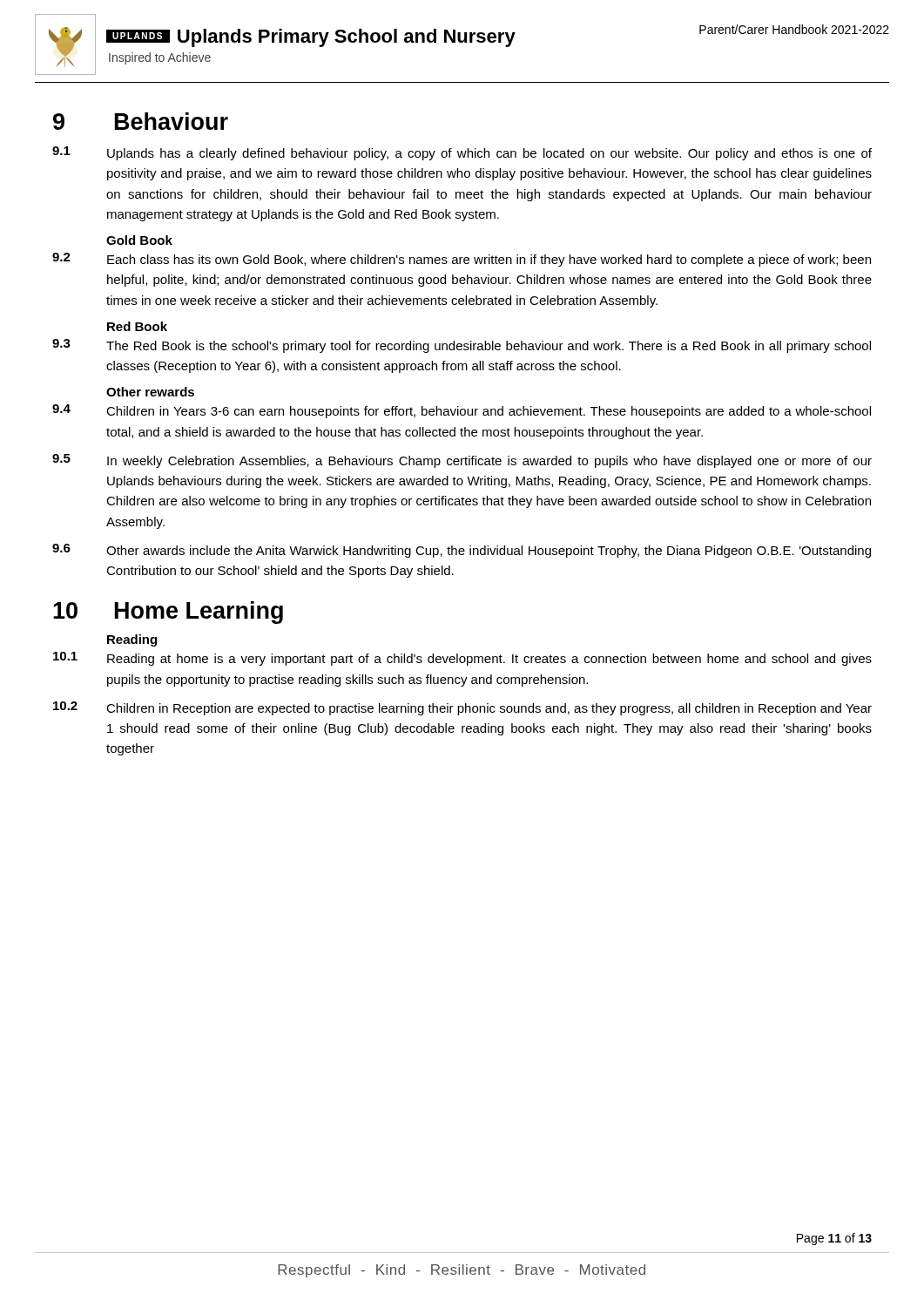Click on the text block starting "1 Uplands has a clearly defined behaviour policy,"
924x1307 pixels.
[462, 183]
